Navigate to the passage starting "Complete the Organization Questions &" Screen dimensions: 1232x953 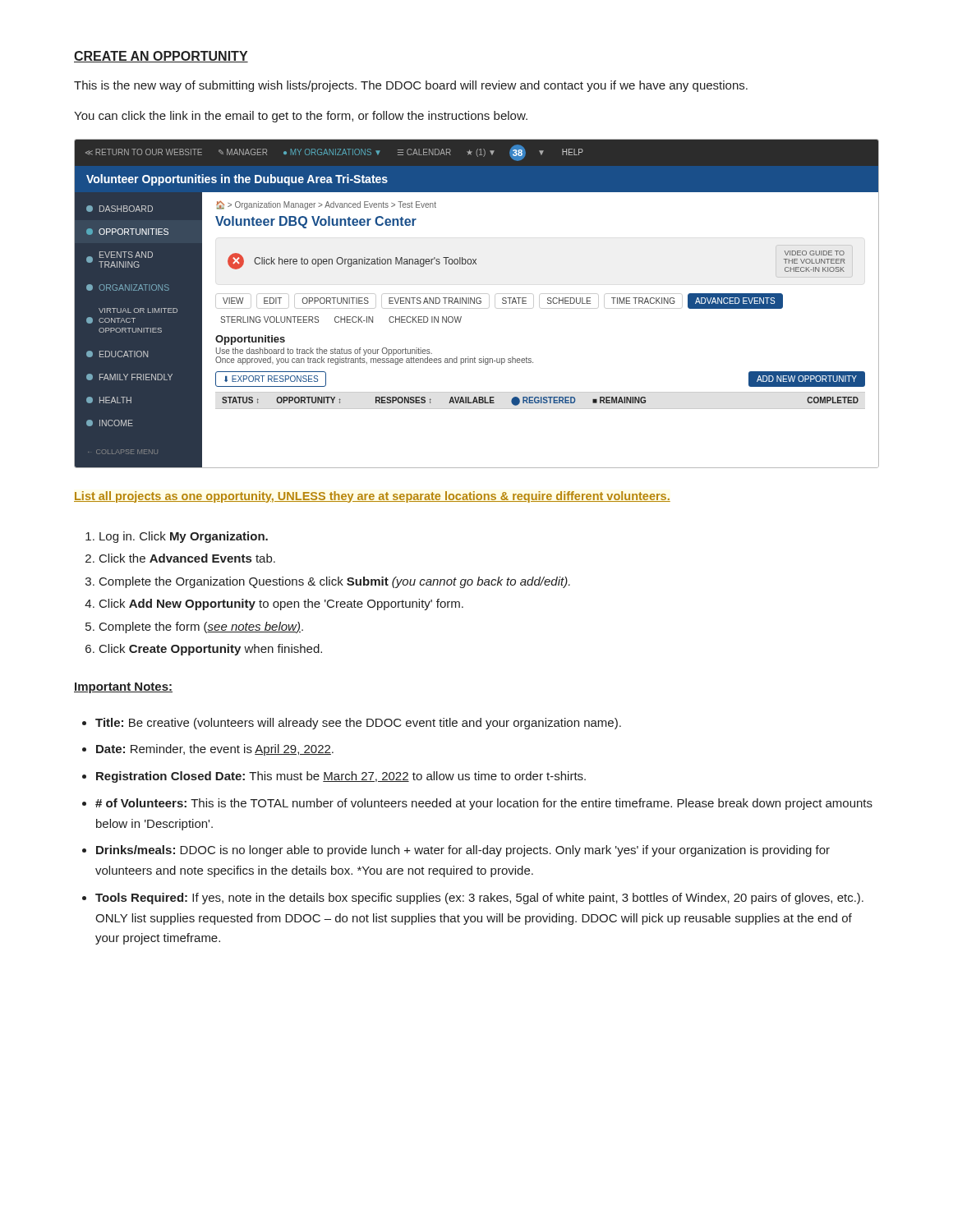[x=335, y=581]
